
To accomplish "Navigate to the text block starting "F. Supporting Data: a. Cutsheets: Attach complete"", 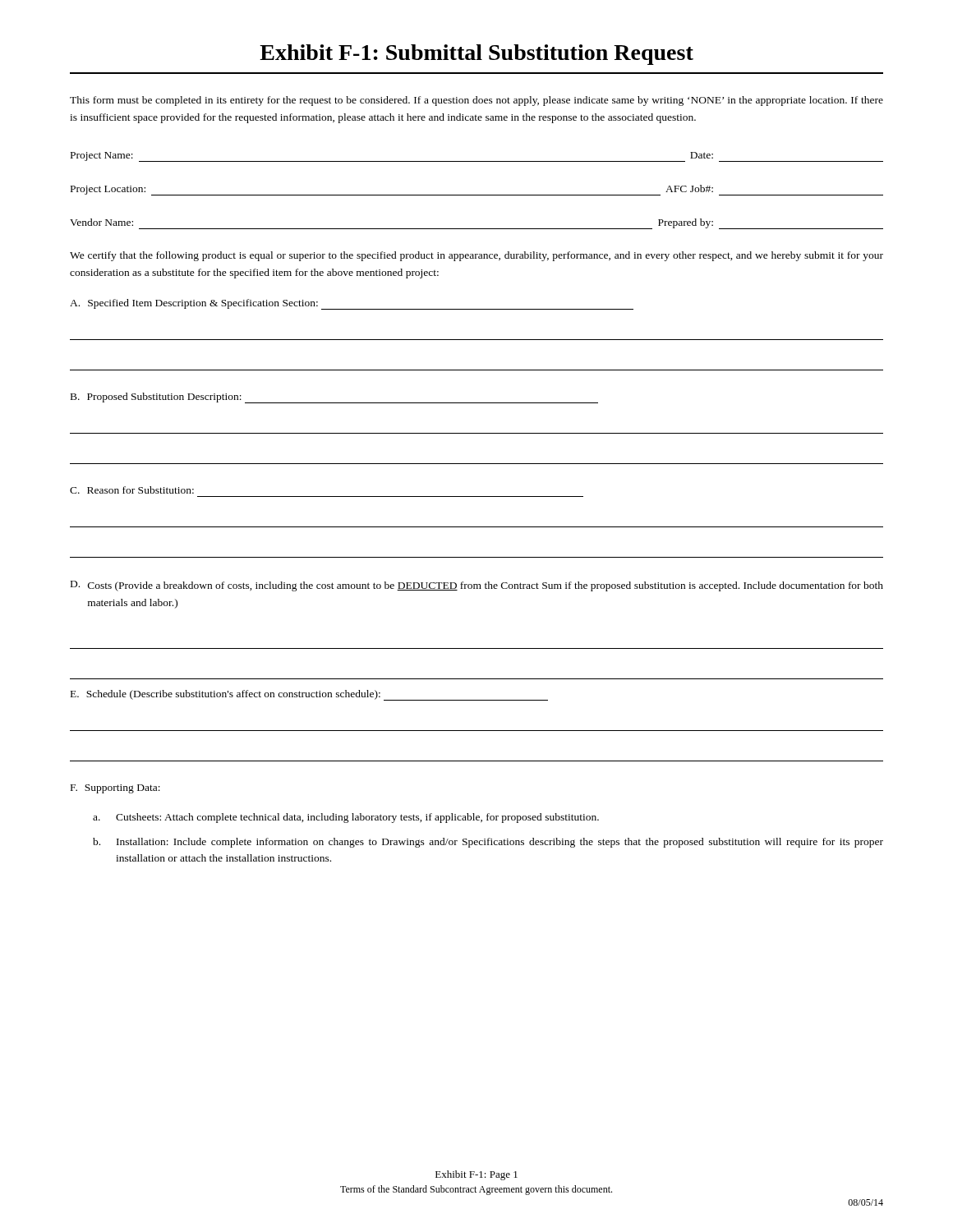I will click(476, 824).
